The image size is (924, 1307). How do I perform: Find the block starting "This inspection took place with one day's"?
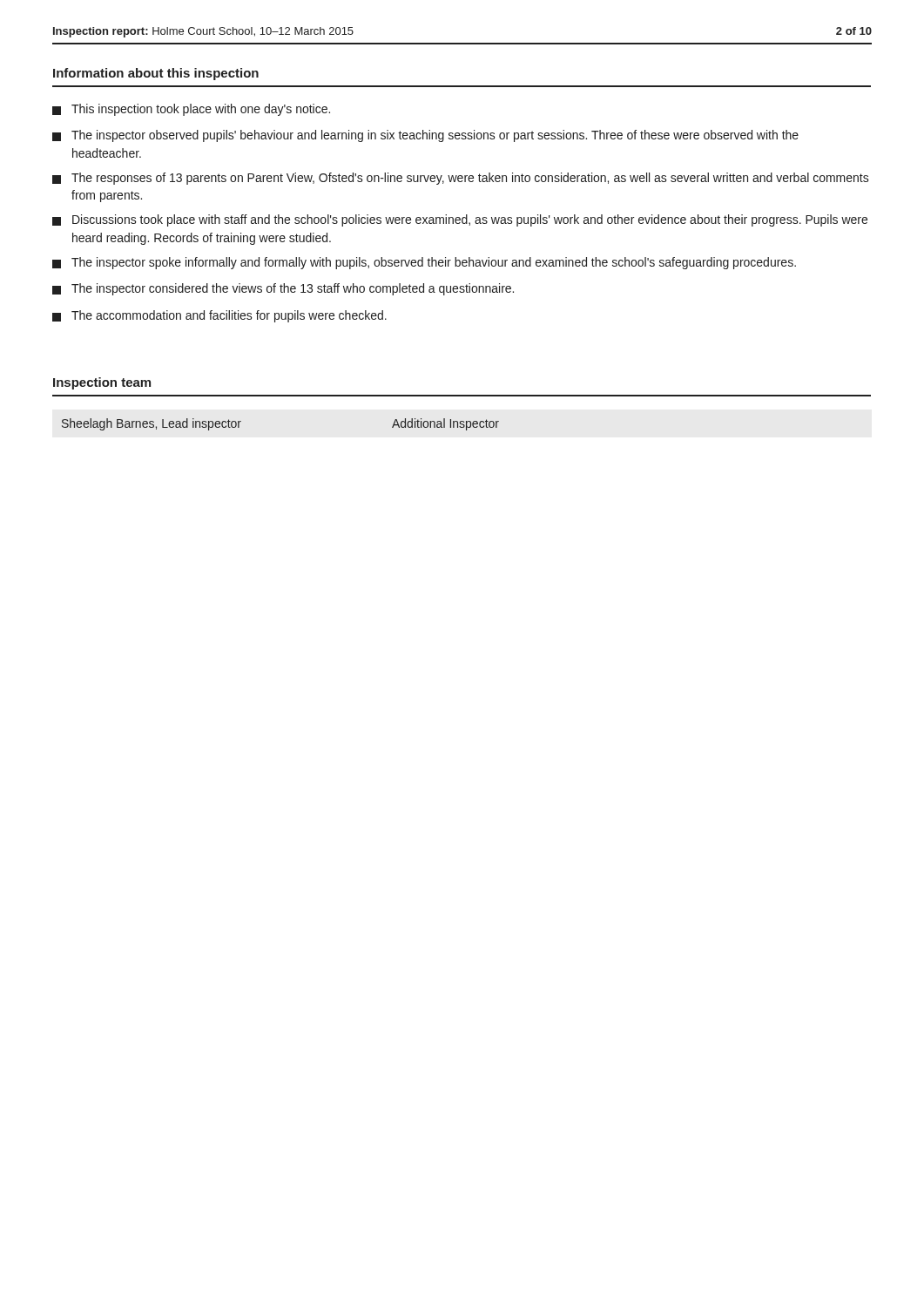(x=192, y=110)
